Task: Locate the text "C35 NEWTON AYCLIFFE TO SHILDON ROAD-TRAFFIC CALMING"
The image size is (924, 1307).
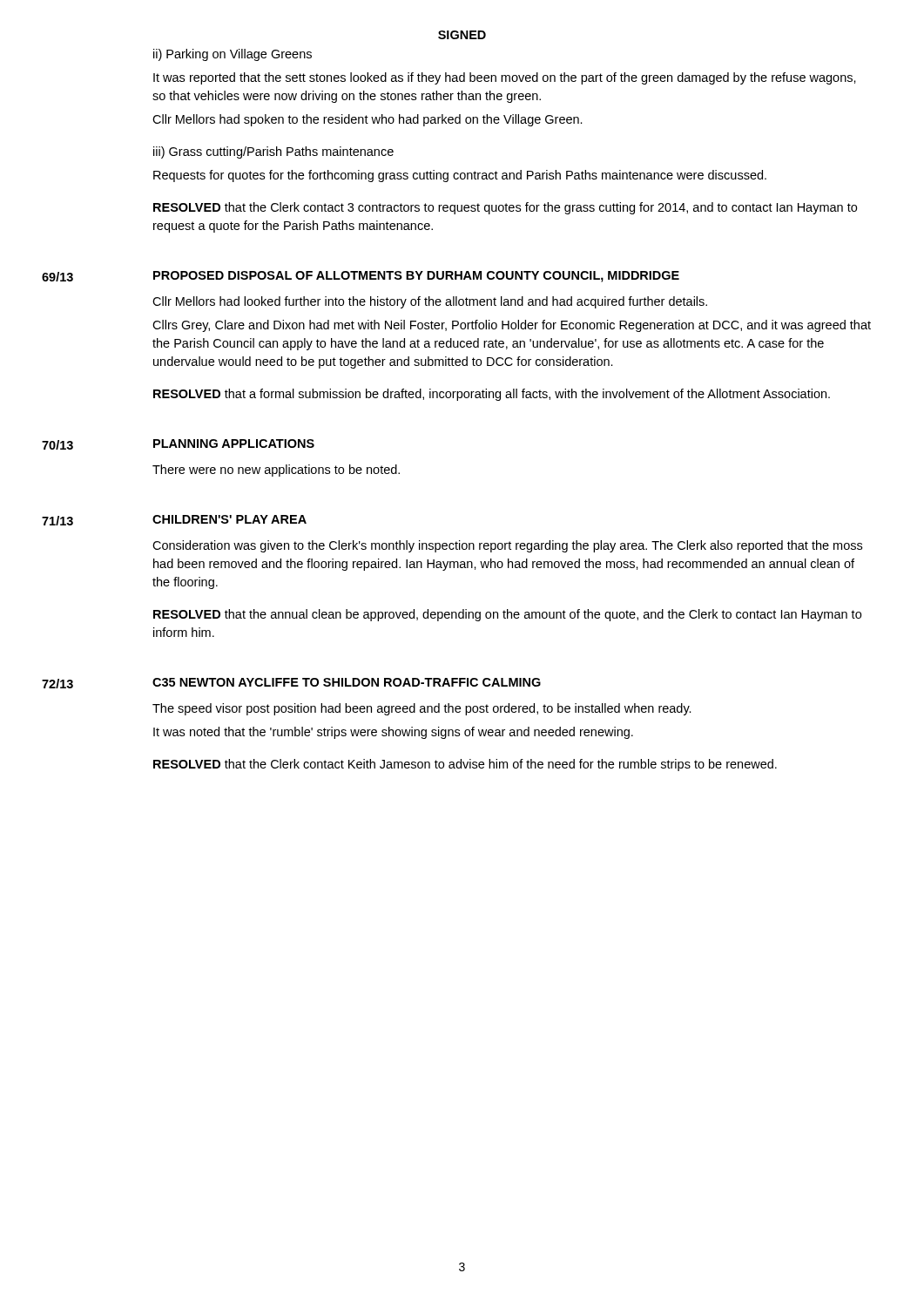Action: 347,683
